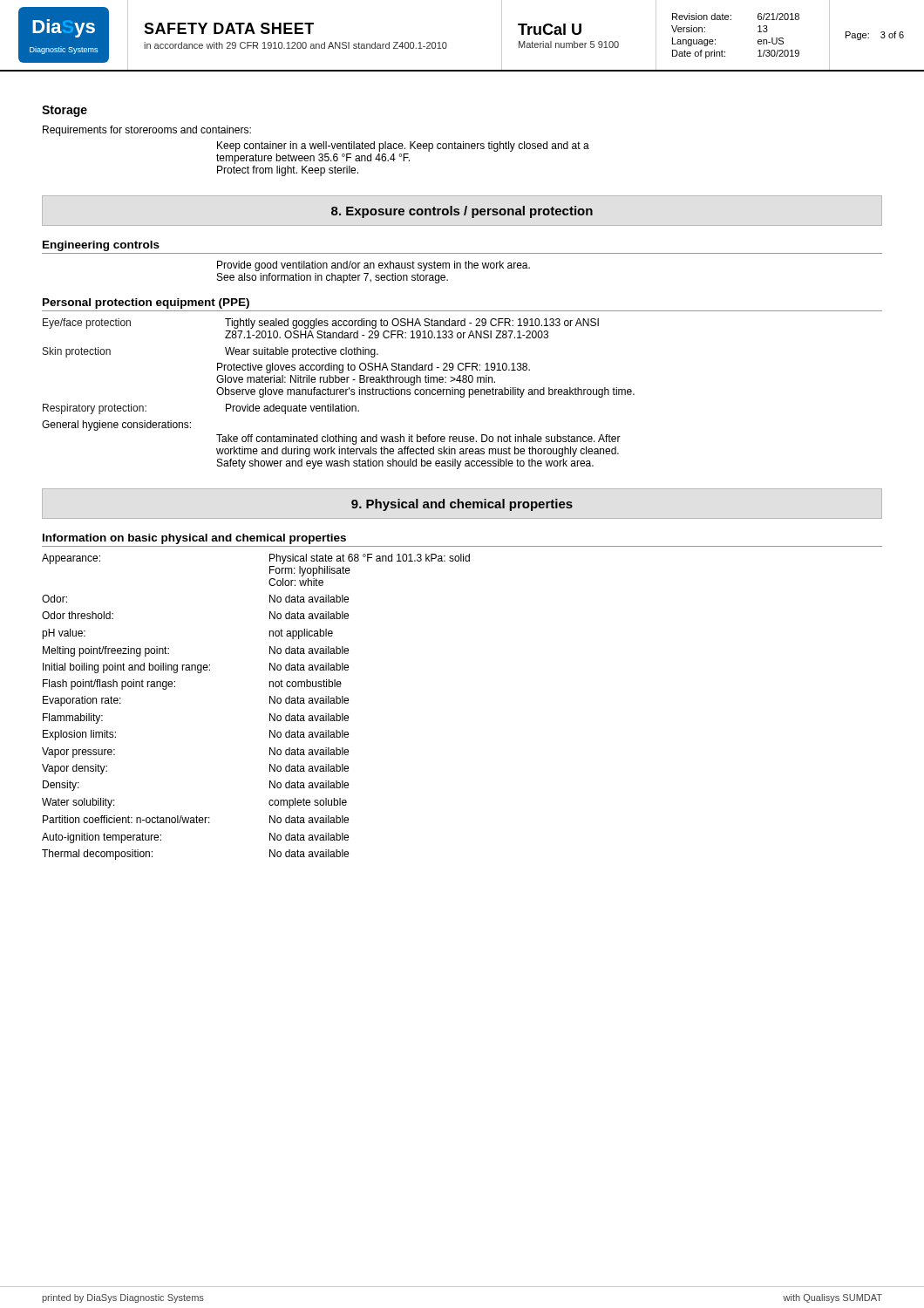
Task: Point to "Engineering controls"
Action: tap(101, 245)
